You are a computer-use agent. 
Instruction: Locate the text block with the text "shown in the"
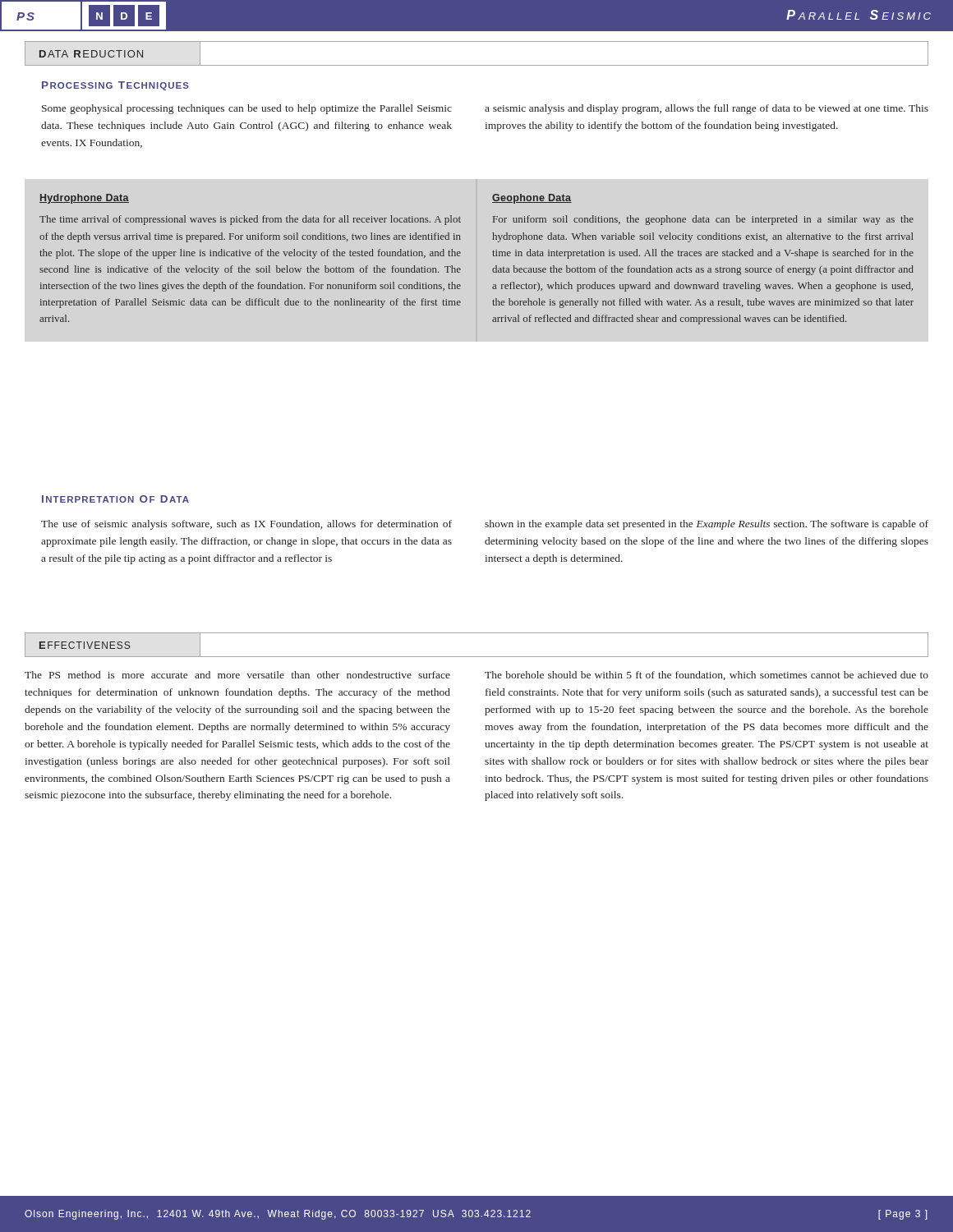[707, 541]
